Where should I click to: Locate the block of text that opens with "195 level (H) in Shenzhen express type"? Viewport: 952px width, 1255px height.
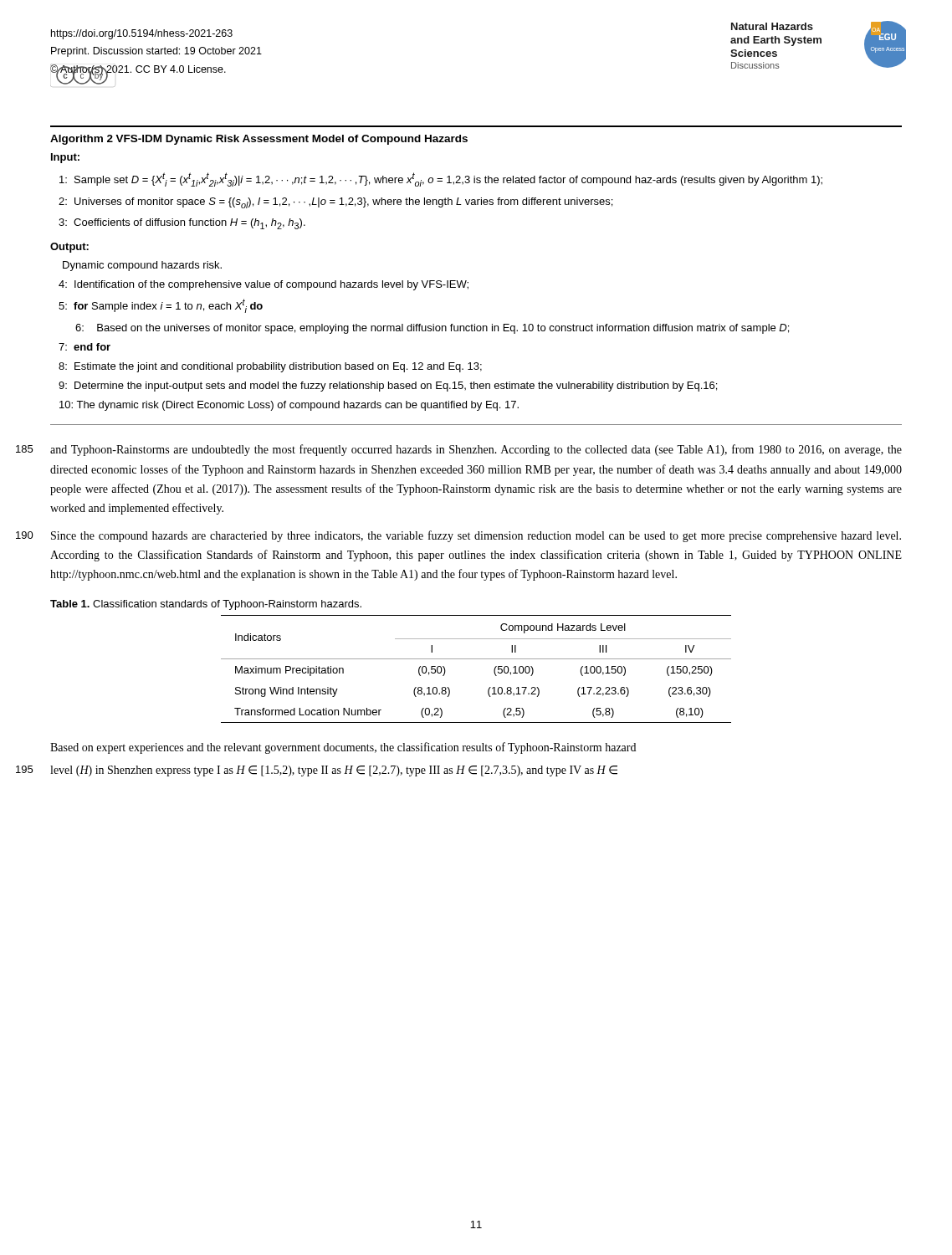334,770
